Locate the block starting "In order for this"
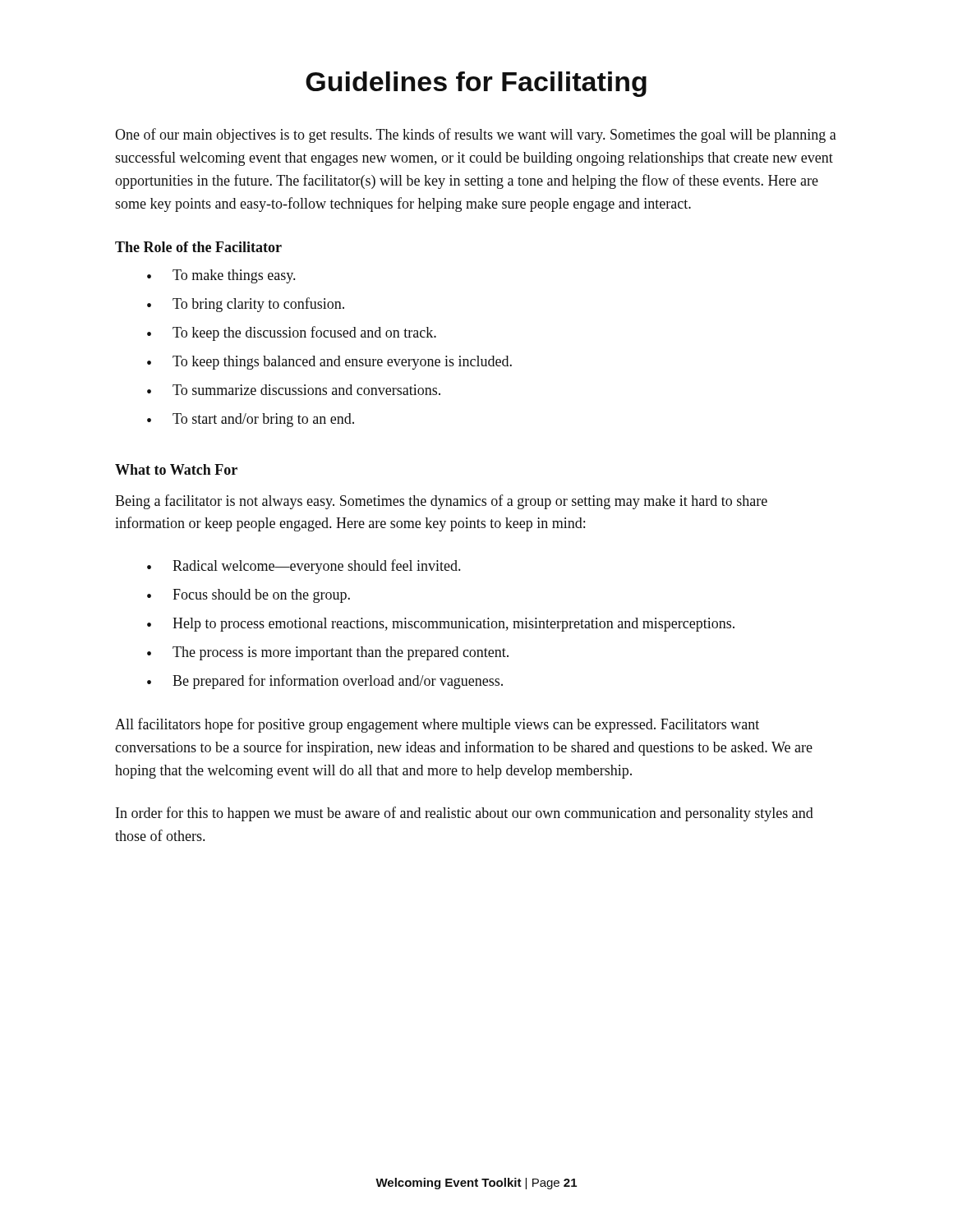953x1232 pixels. pos(464,825)
